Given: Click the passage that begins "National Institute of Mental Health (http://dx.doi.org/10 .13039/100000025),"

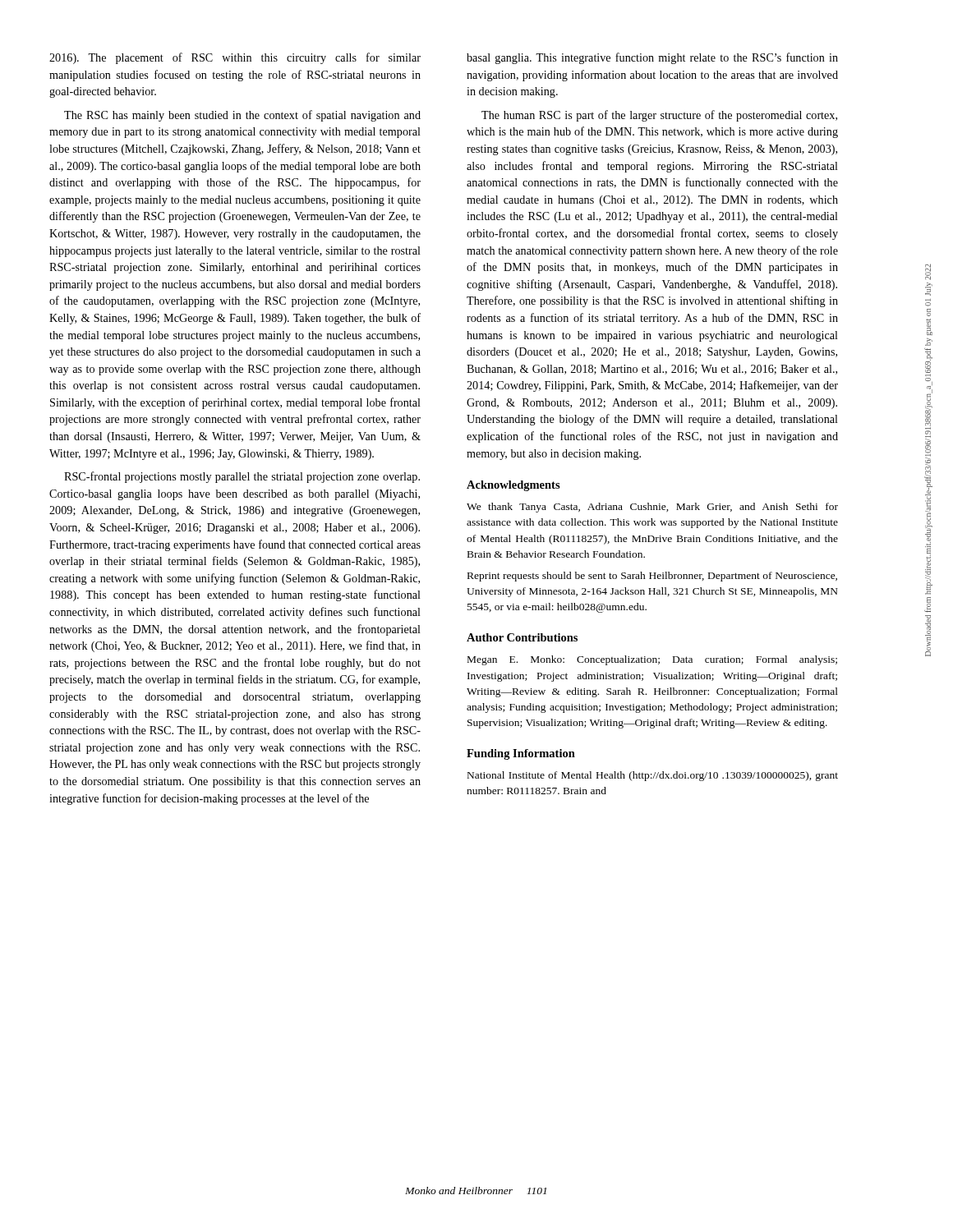Looking at the screenshot, I should 652,783.
